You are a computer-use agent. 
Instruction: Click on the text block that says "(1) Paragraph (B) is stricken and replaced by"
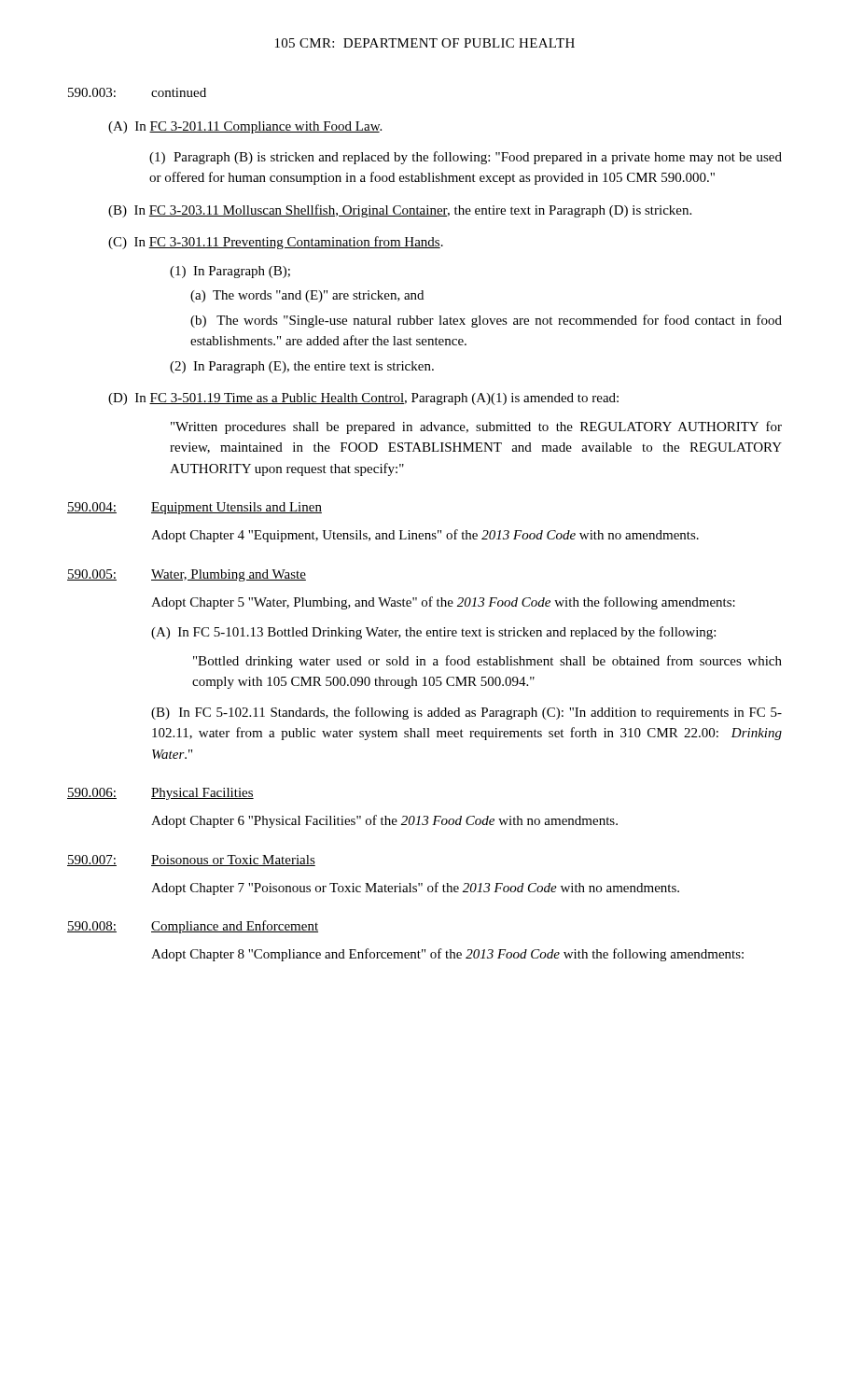click(x=466, y=167)
